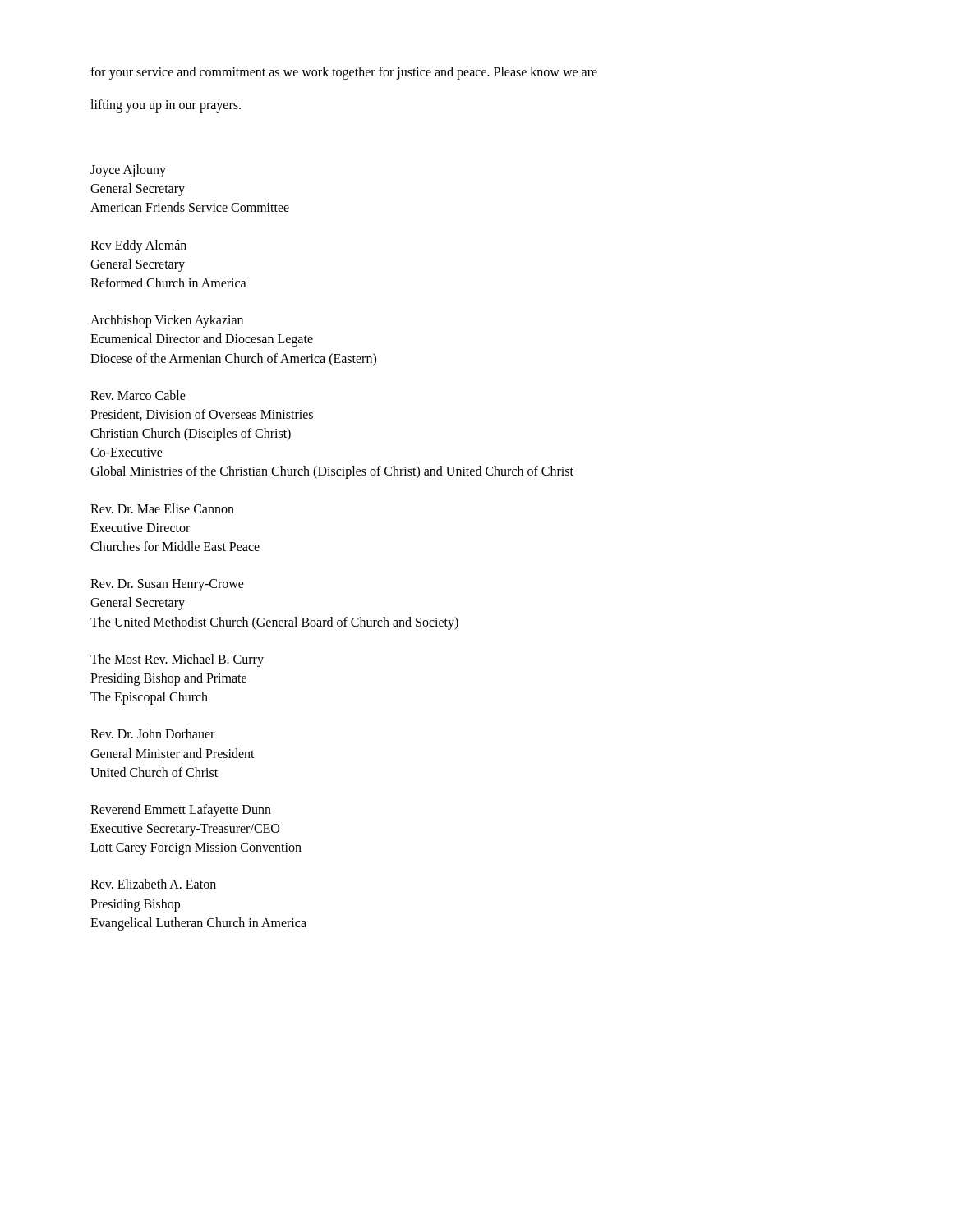Click on the text block that says "Rev. Dr. Mae Elise Cannon Executive Director Churches"
The width and height of the screenshot is (953, 1232).
[162, 508]
